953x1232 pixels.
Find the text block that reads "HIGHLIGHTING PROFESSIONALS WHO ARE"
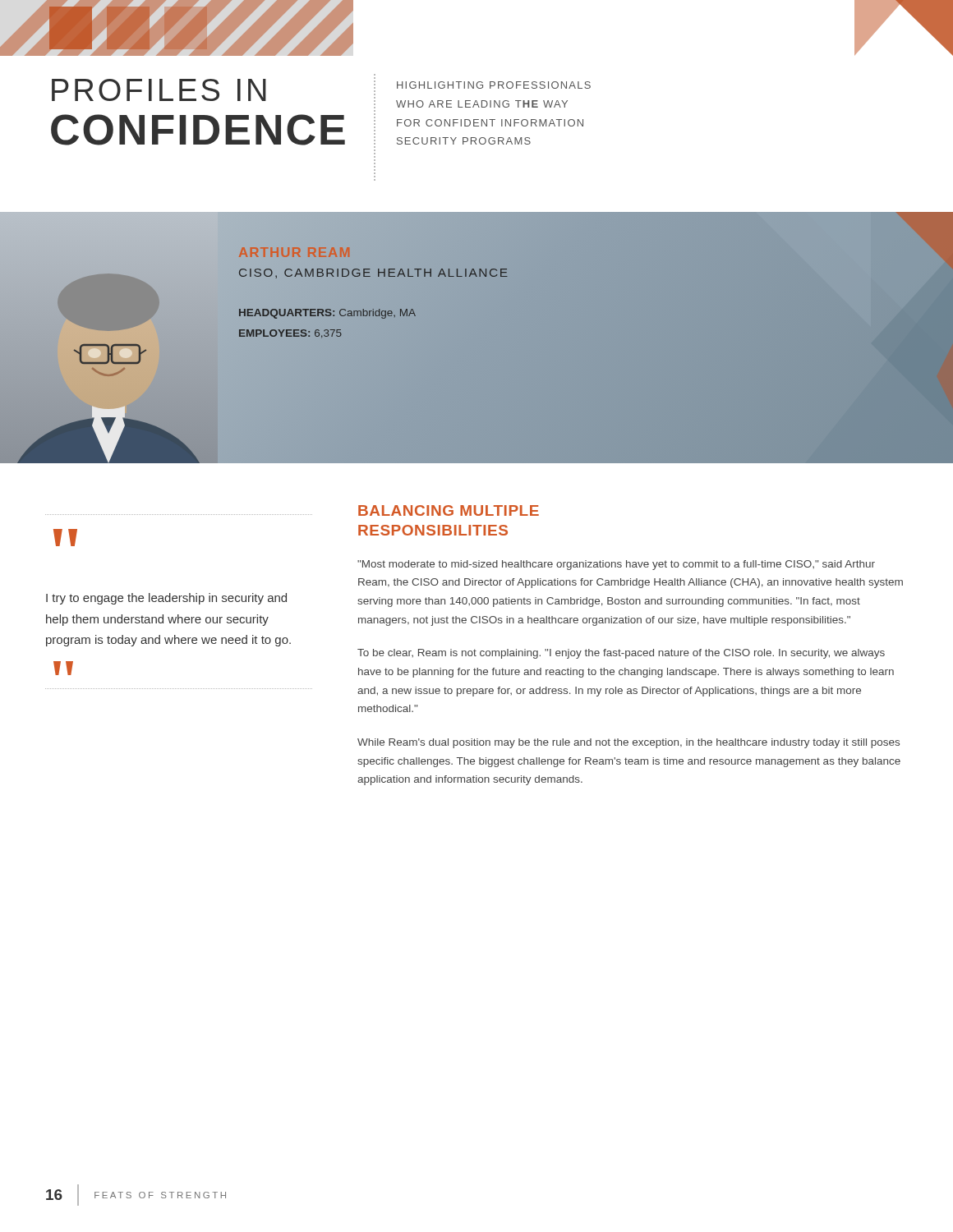(494, 113)
